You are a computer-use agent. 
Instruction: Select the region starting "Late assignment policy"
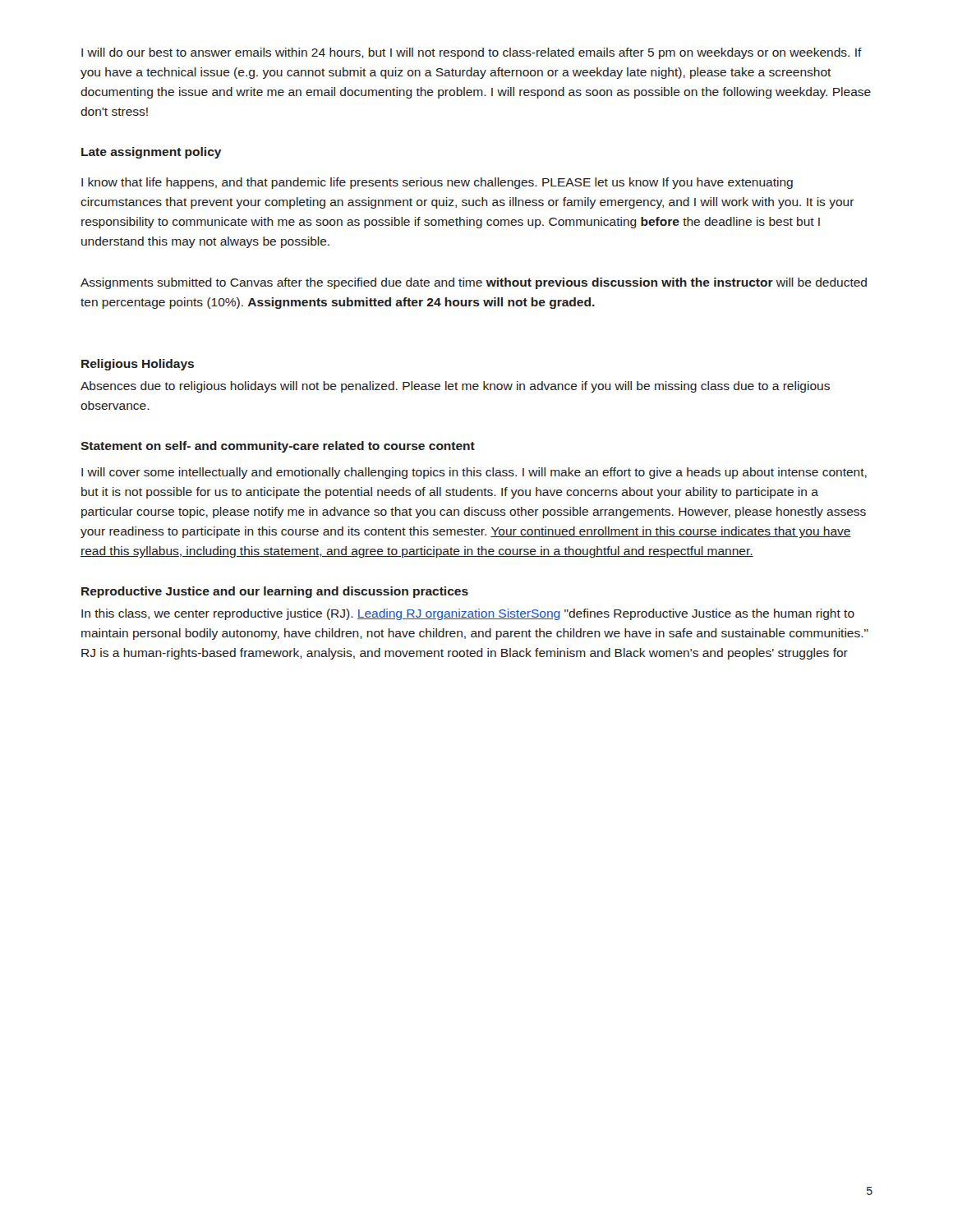151,152
